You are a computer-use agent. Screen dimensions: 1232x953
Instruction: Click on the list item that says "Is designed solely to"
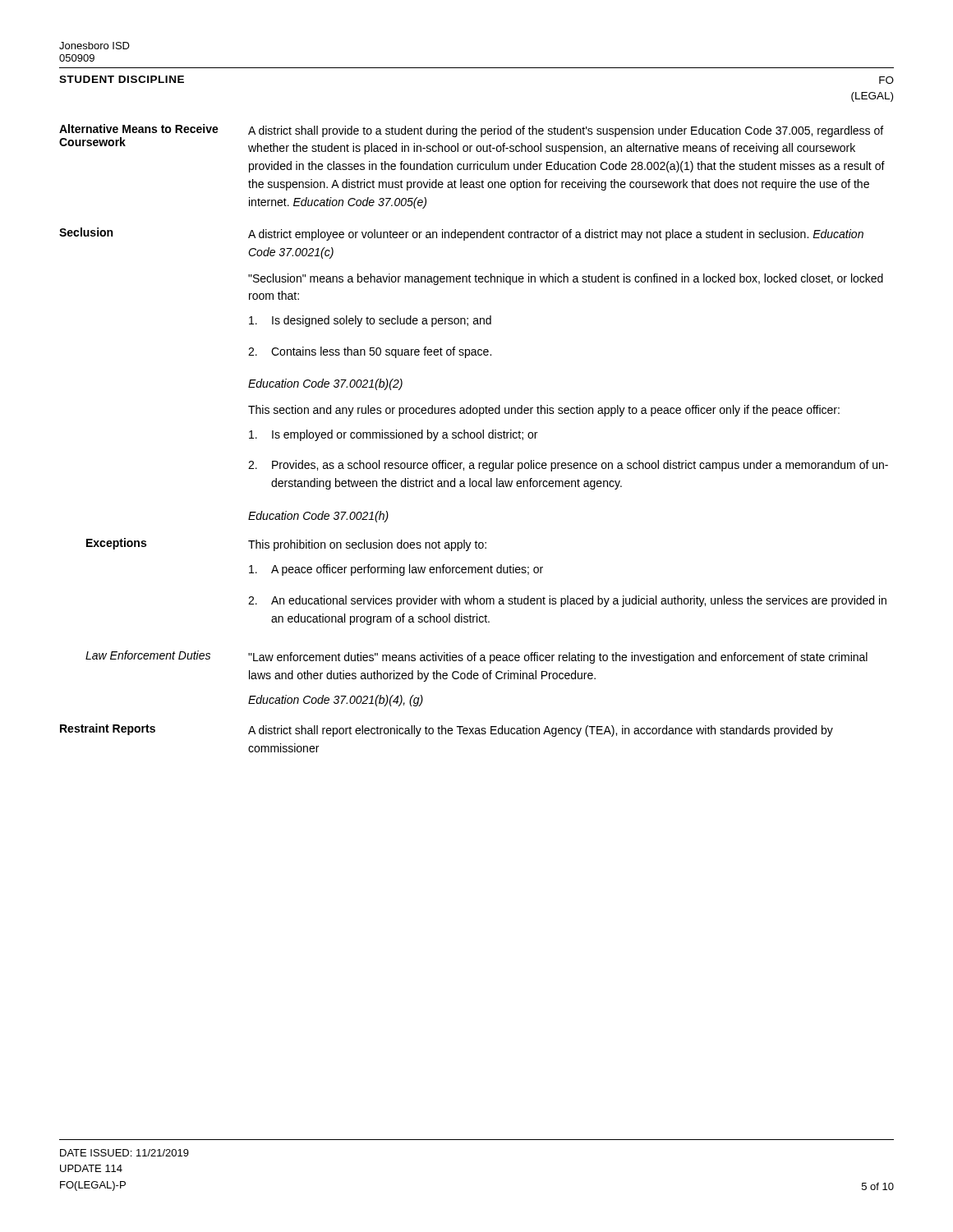pyautogui.click(x=370, y=321)
